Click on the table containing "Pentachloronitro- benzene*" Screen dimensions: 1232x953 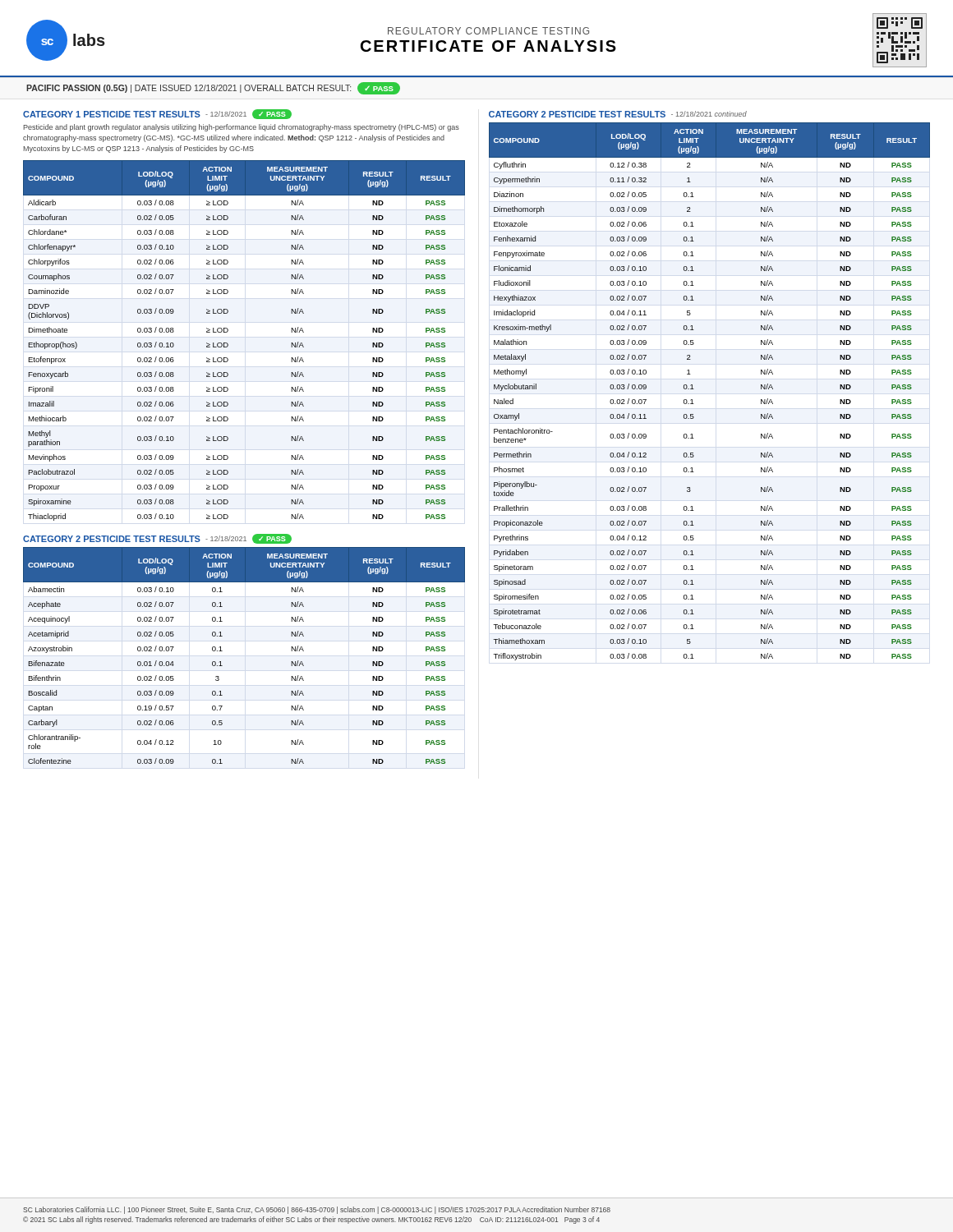[709, 393]
